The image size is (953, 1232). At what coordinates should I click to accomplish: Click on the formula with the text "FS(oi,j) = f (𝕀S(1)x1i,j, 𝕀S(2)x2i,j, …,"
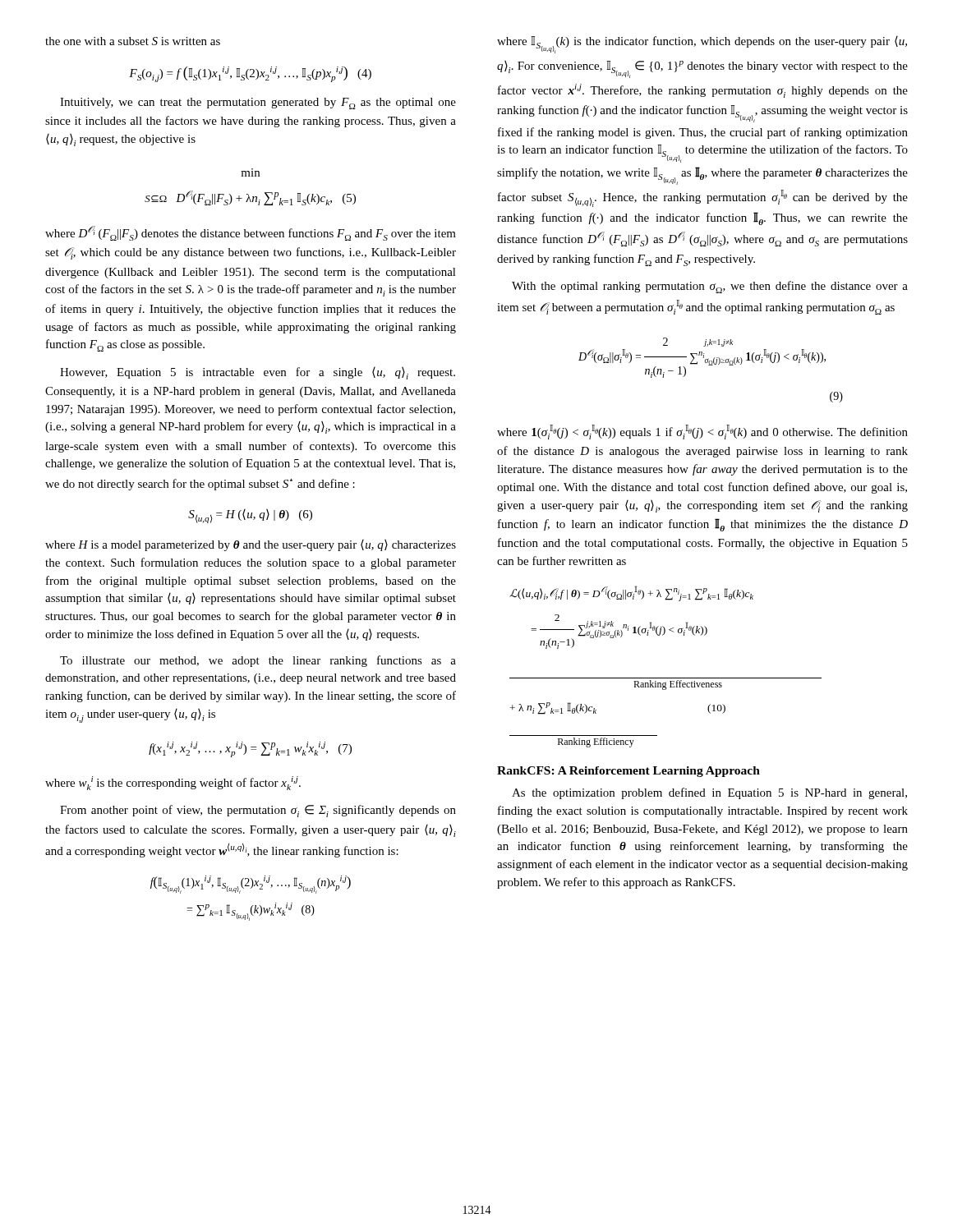pos(251,73)
